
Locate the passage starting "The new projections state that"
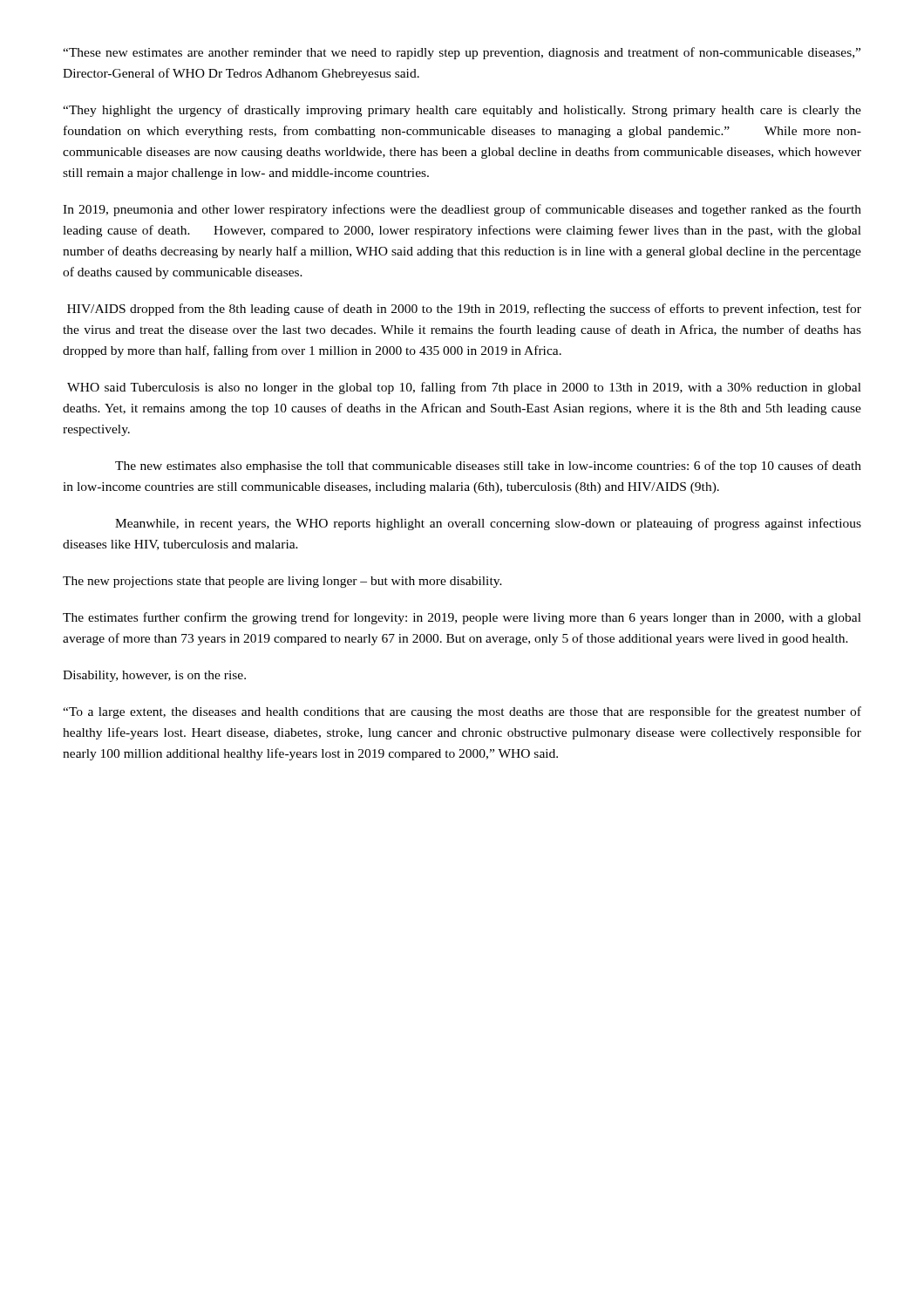(283, 581)
